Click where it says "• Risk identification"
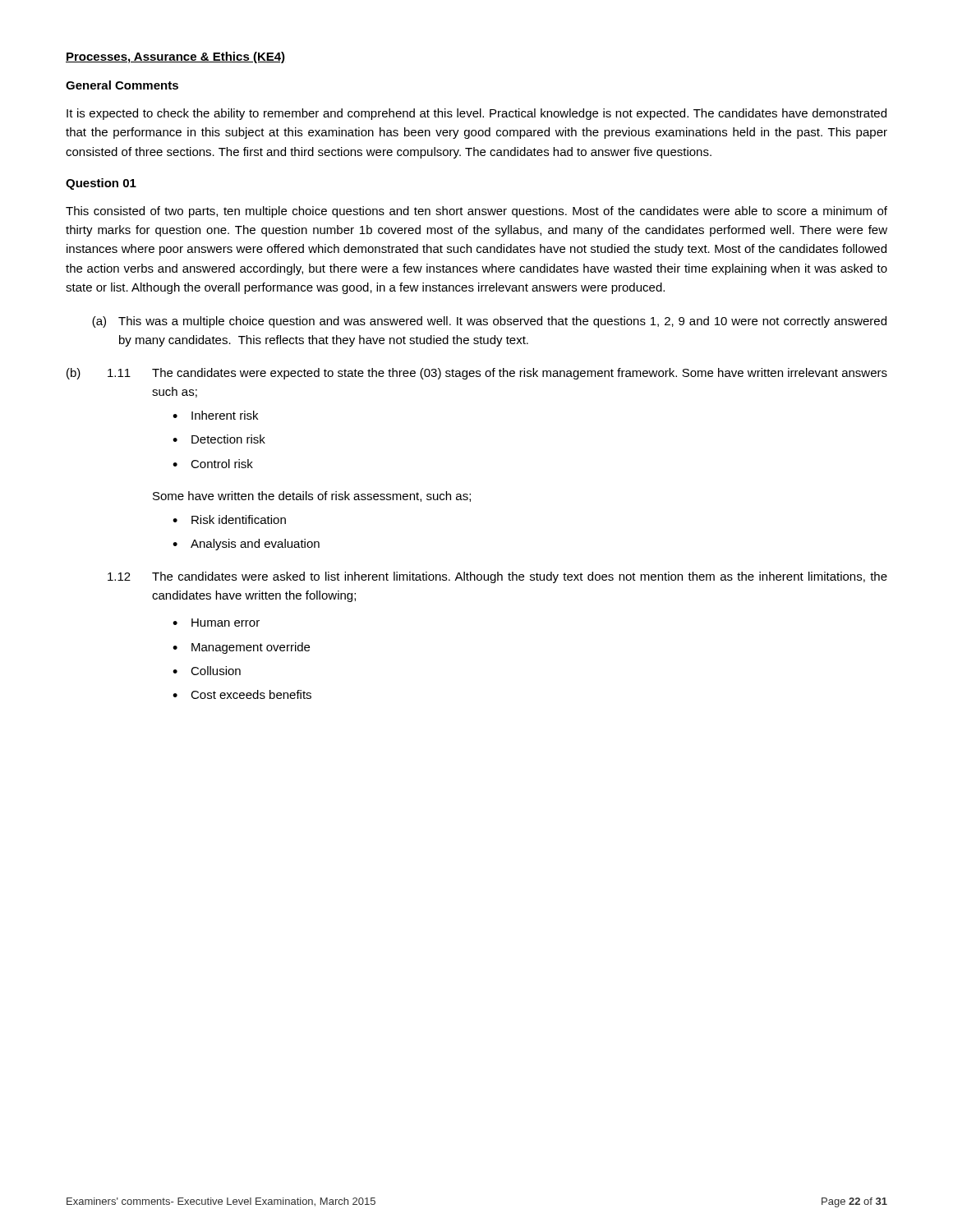953x1232 pixels. tap(229, 519)
